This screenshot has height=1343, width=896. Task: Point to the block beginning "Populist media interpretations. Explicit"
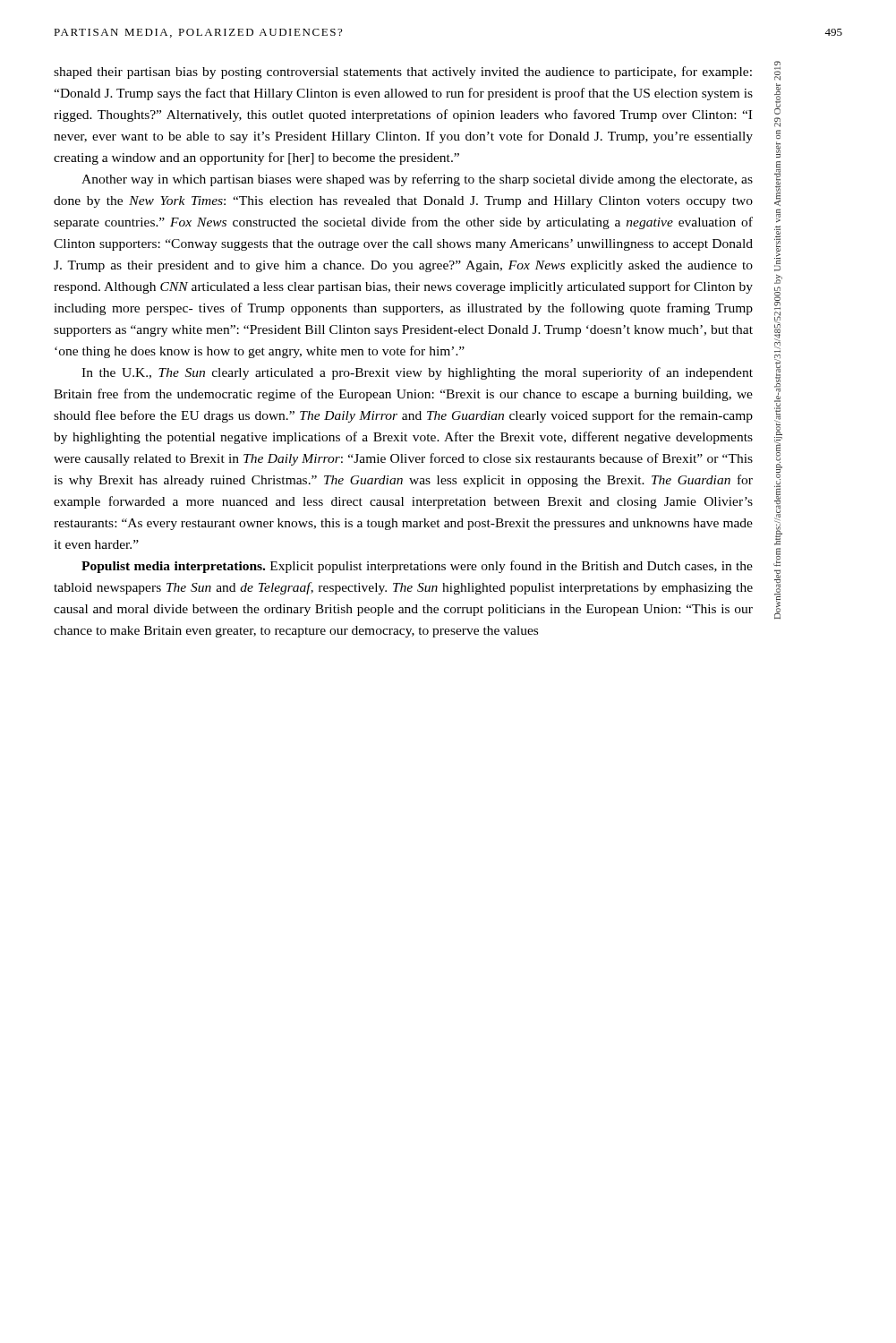(x=403, y=598)
